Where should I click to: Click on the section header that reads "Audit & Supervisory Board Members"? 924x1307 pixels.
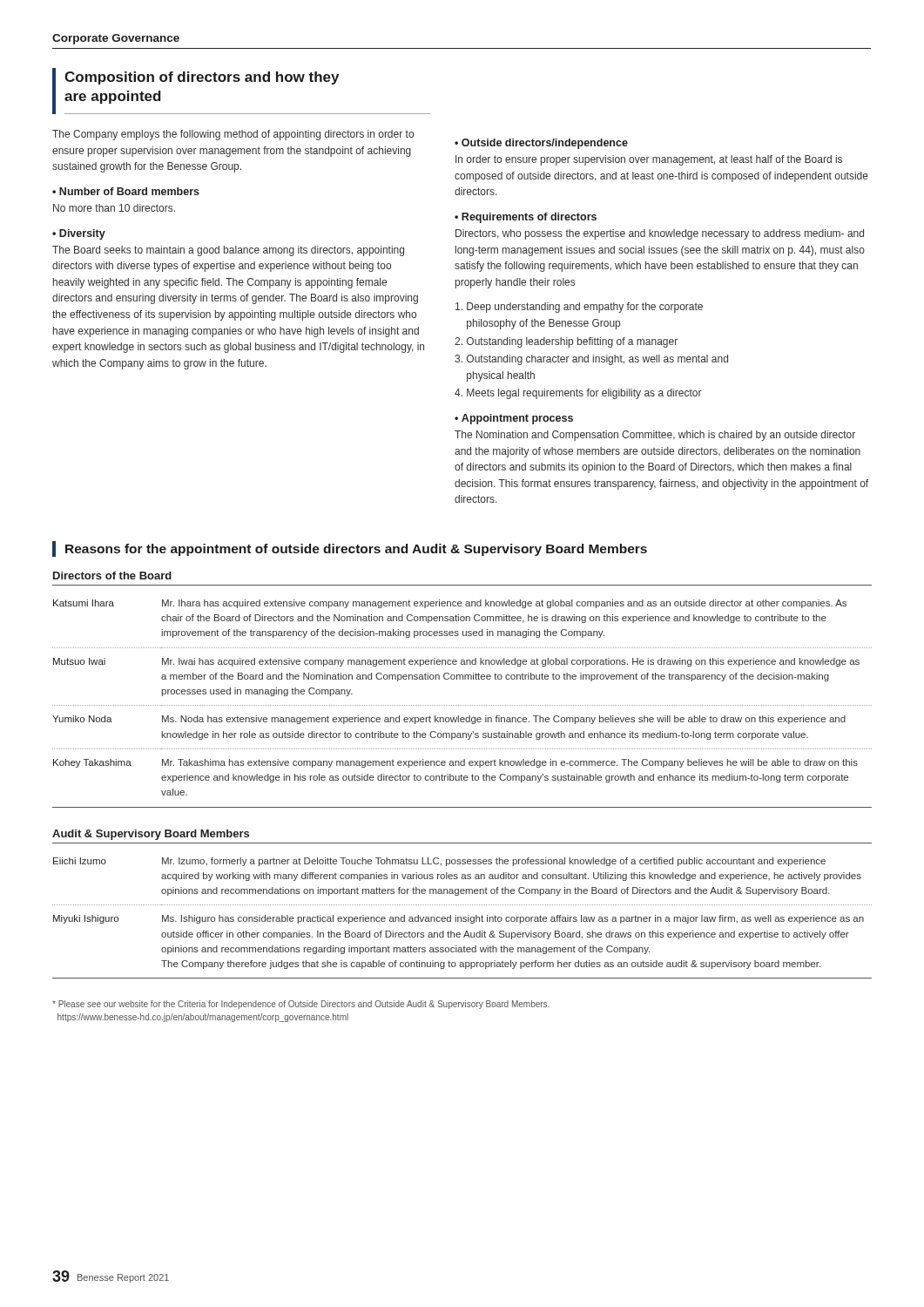tap(151, 833)
